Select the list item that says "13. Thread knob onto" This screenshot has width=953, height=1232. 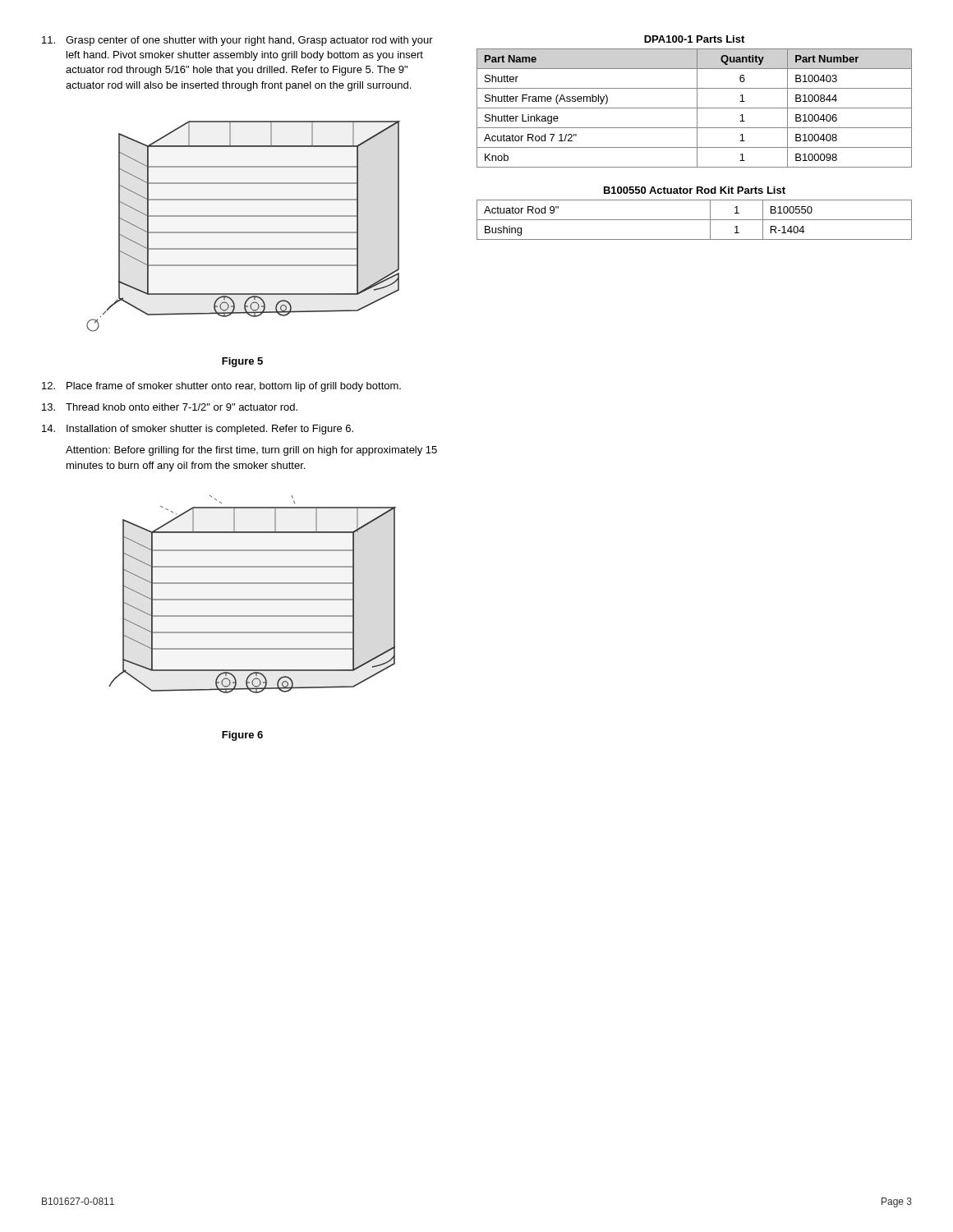pos(242,407)
